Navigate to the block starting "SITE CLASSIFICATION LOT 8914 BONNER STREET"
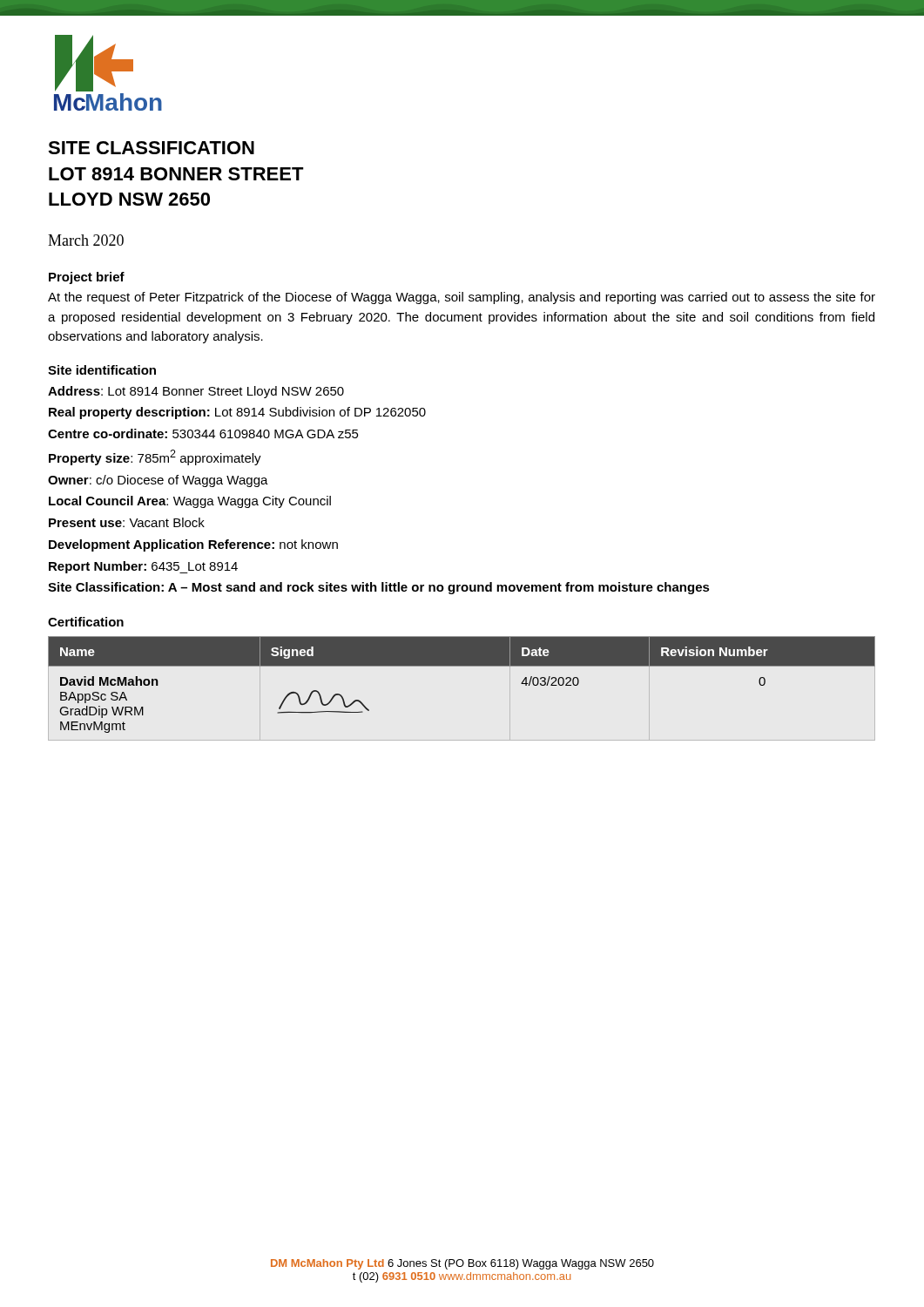This screenshot has height=1307, width=924. coord(151,148)
